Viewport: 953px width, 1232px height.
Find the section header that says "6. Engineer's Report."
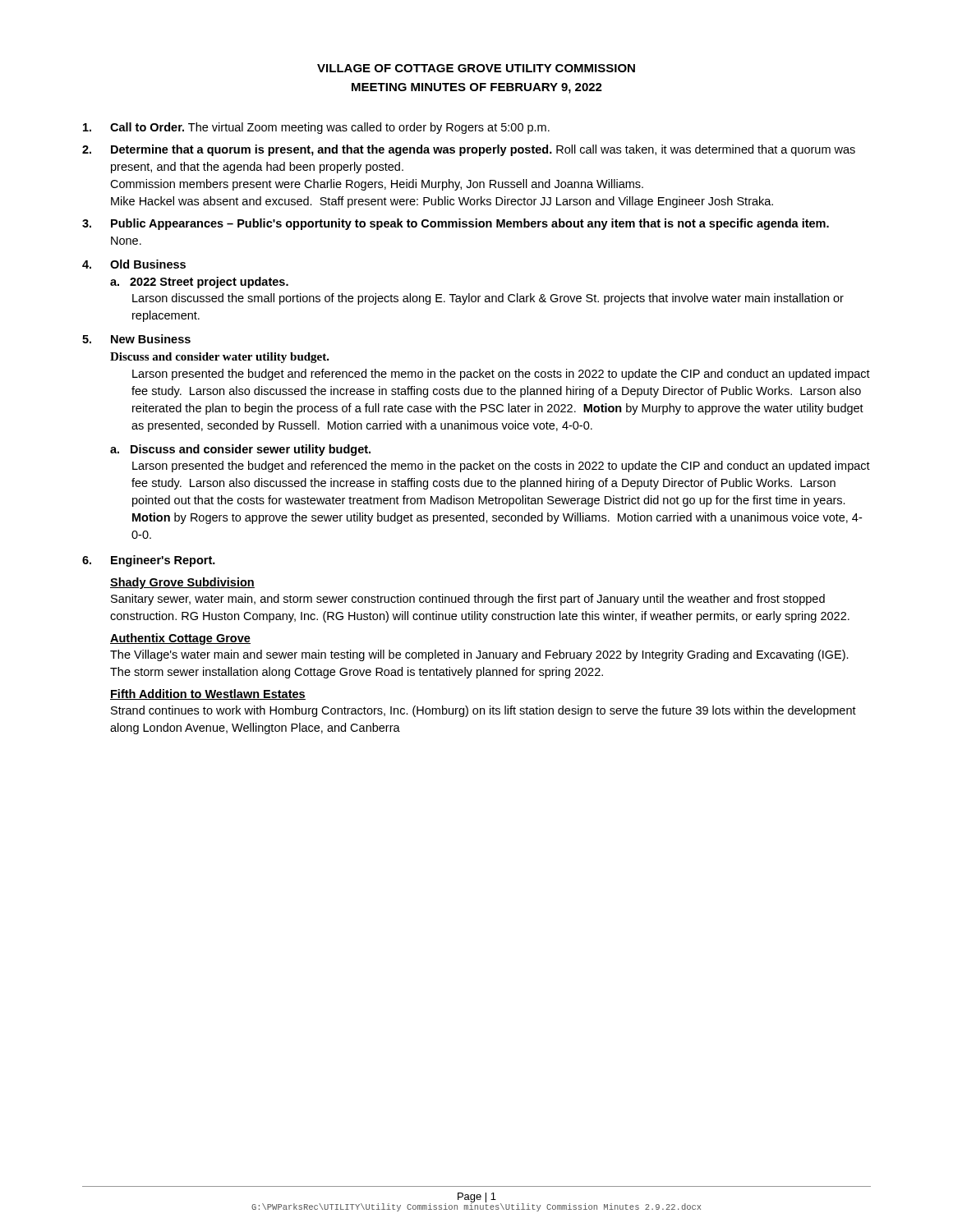point(149,561)
